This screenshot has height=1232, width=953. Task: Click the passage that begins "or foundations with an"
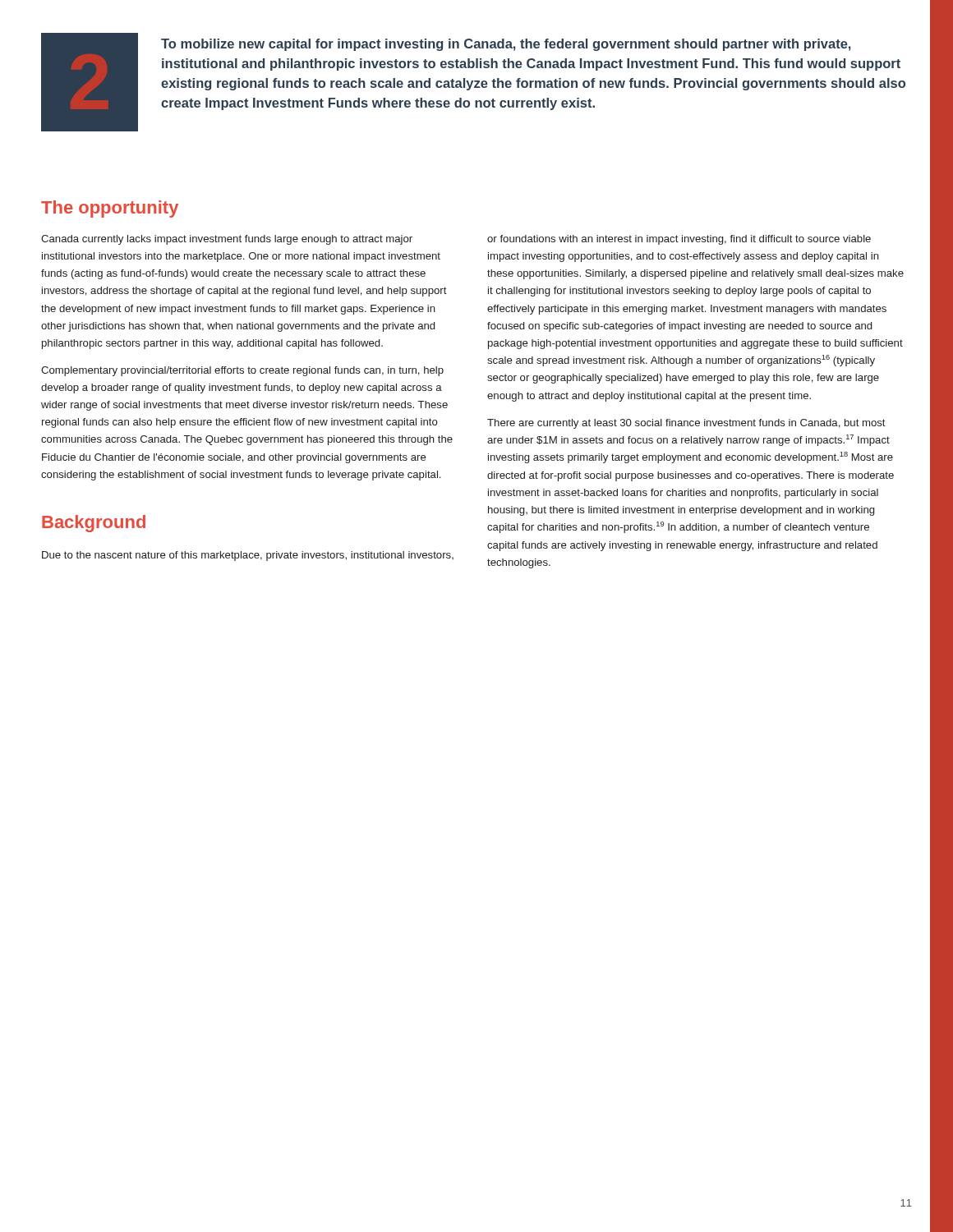click(x=695, y=317)
